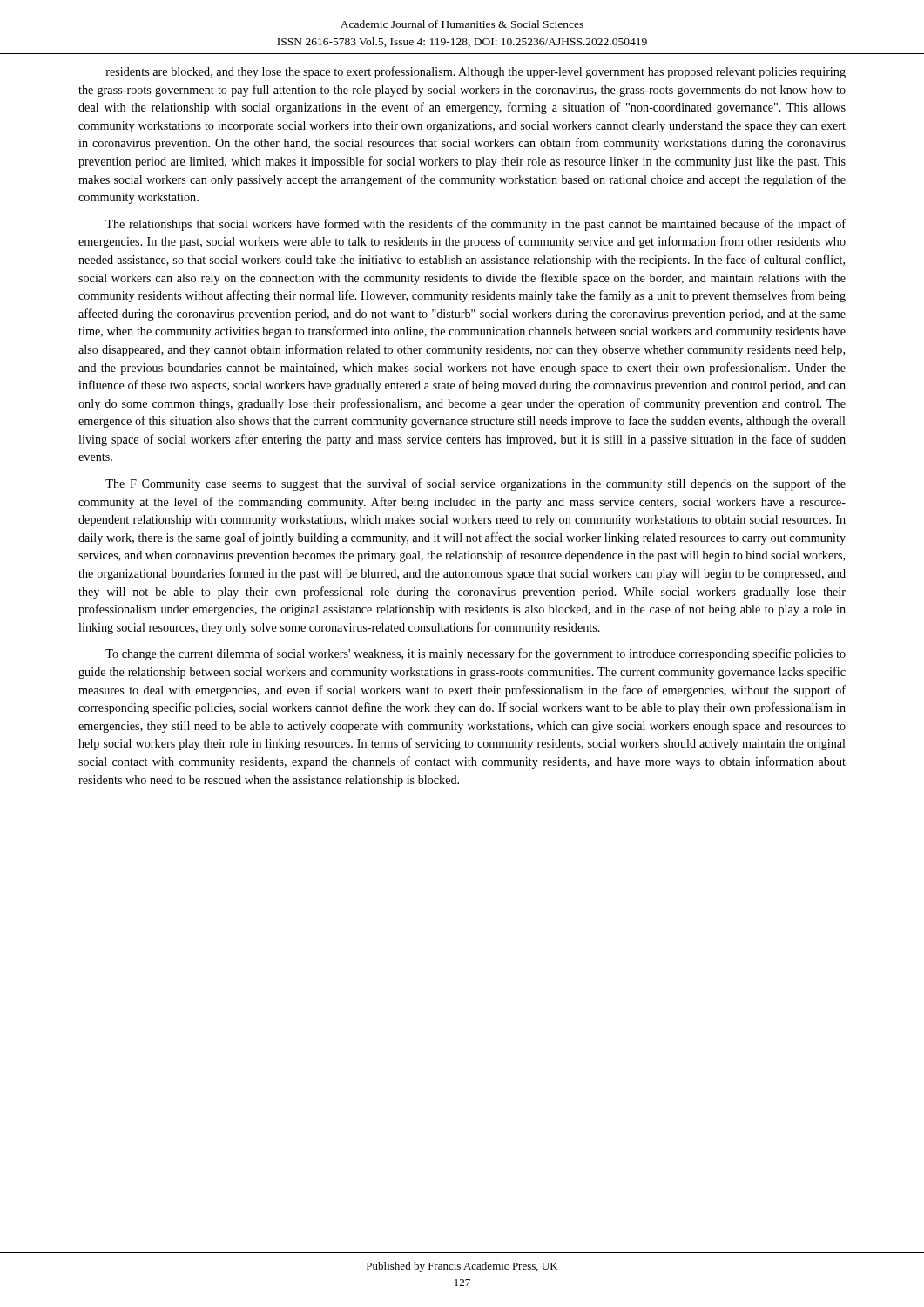Where is the passage that starts "residents are blocked, and they lose the space"?
The image size is (924, 1307).
[462, 134]
